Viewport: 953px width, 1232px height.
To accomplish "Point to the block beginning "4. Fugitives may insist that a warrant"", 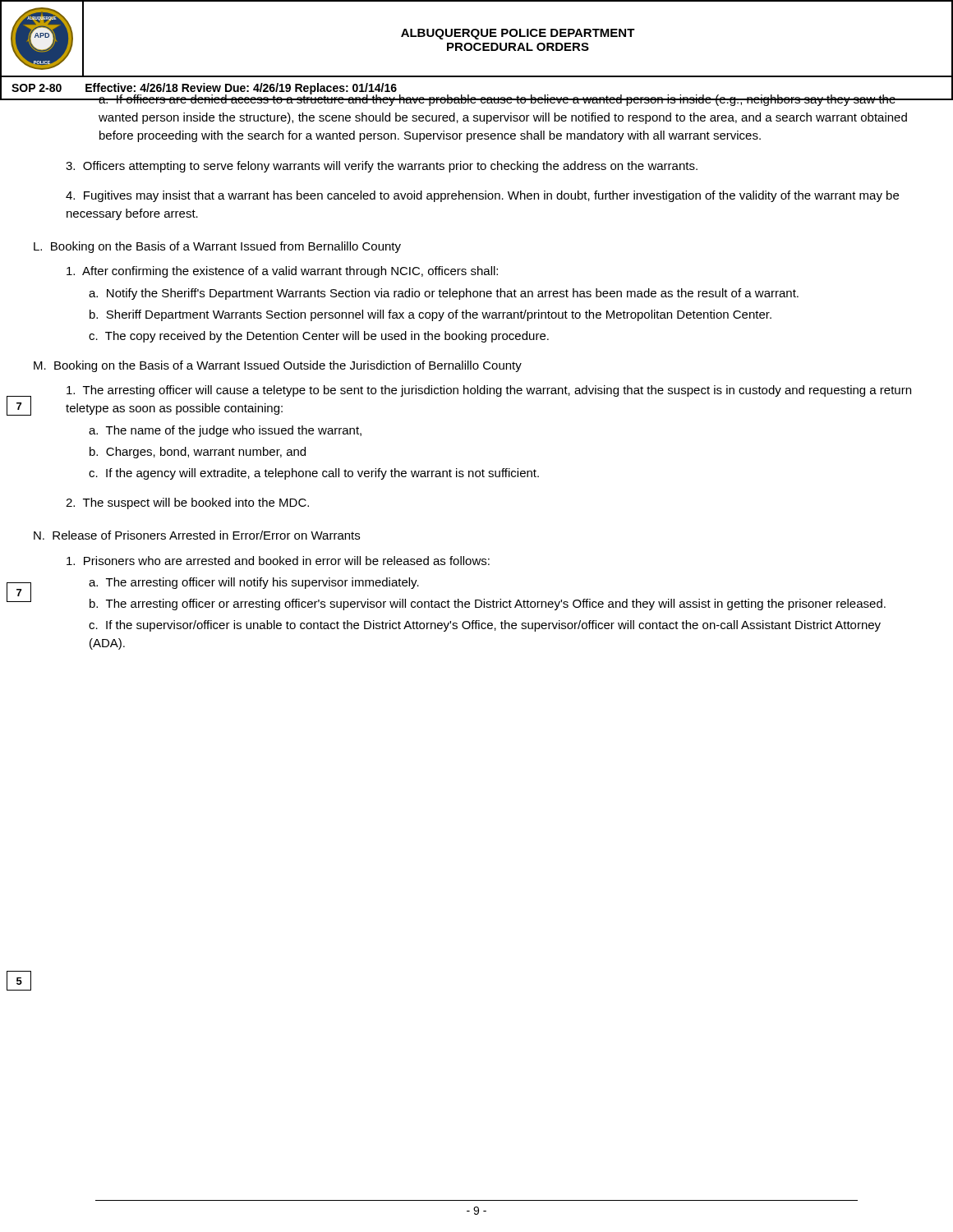I will pyautogui.click(x=483, y=204).
